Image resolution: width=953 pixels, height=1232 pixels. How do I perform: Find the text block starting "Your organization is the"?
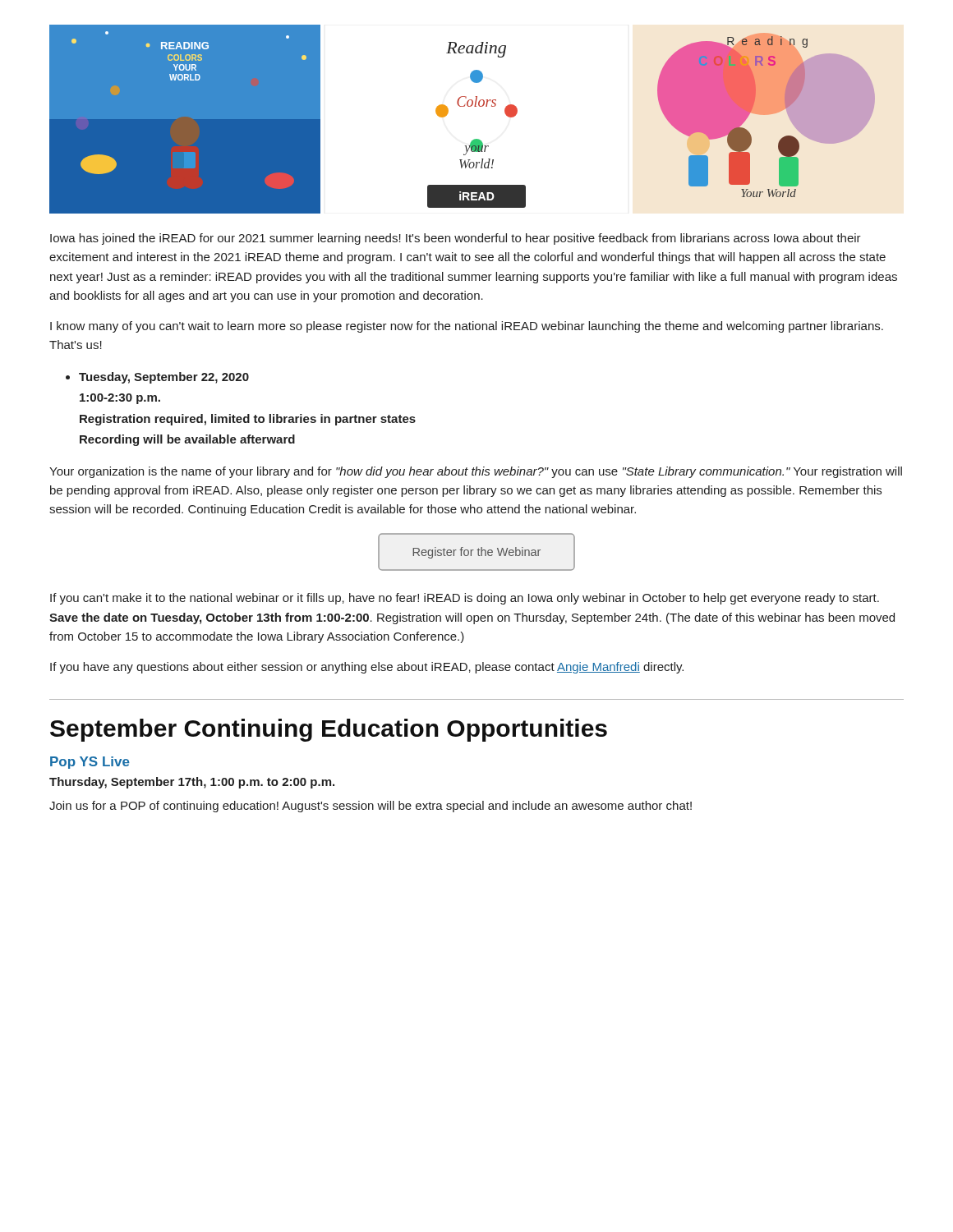[x=476, y=490]
